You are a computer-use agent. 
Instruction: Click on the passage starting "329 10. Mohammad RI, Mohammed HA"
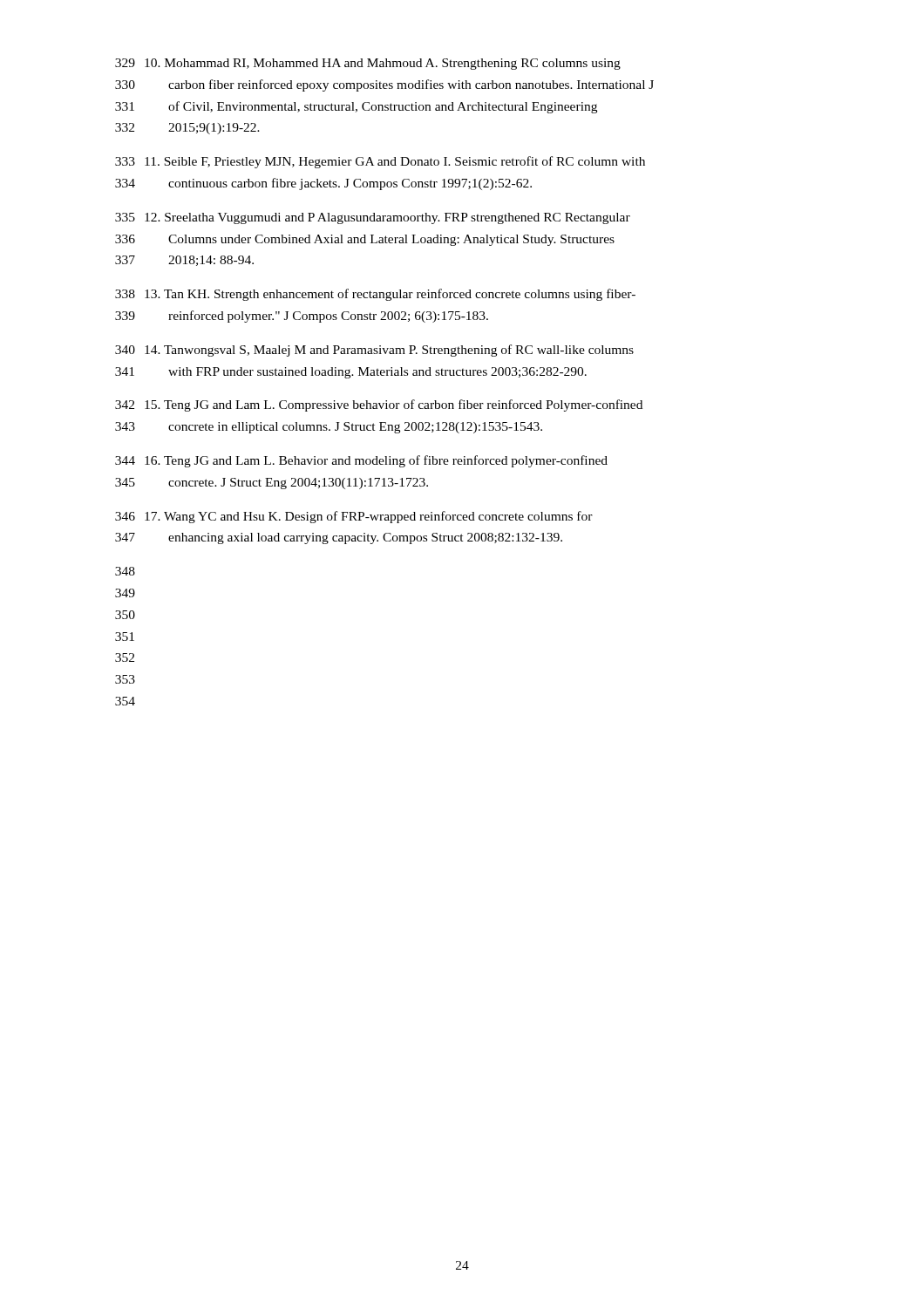tap(462, 63)
